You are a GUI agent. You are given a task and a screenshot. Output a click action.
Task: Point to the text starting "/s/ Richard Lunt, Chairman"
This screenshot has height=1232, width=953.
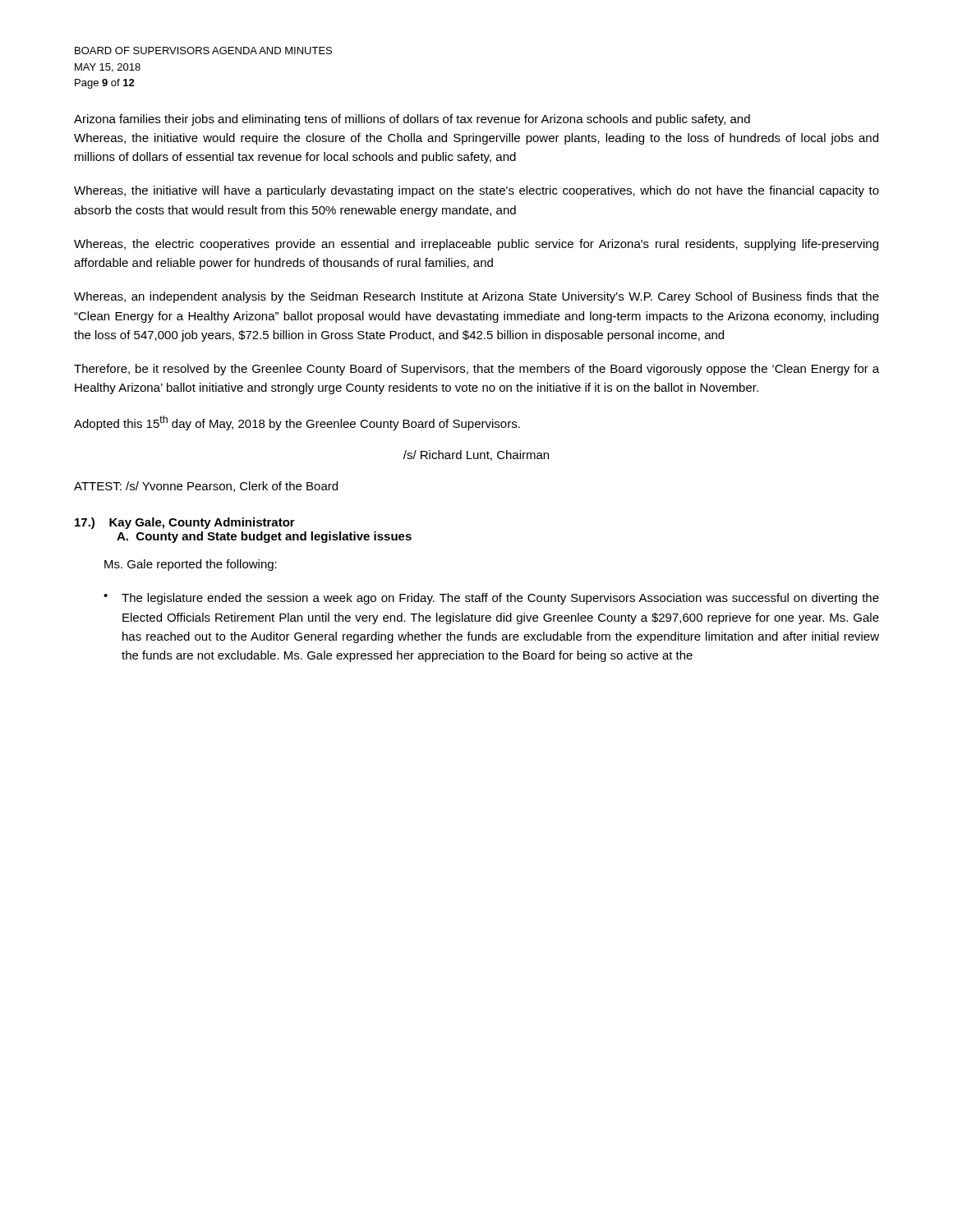point(476,454)
